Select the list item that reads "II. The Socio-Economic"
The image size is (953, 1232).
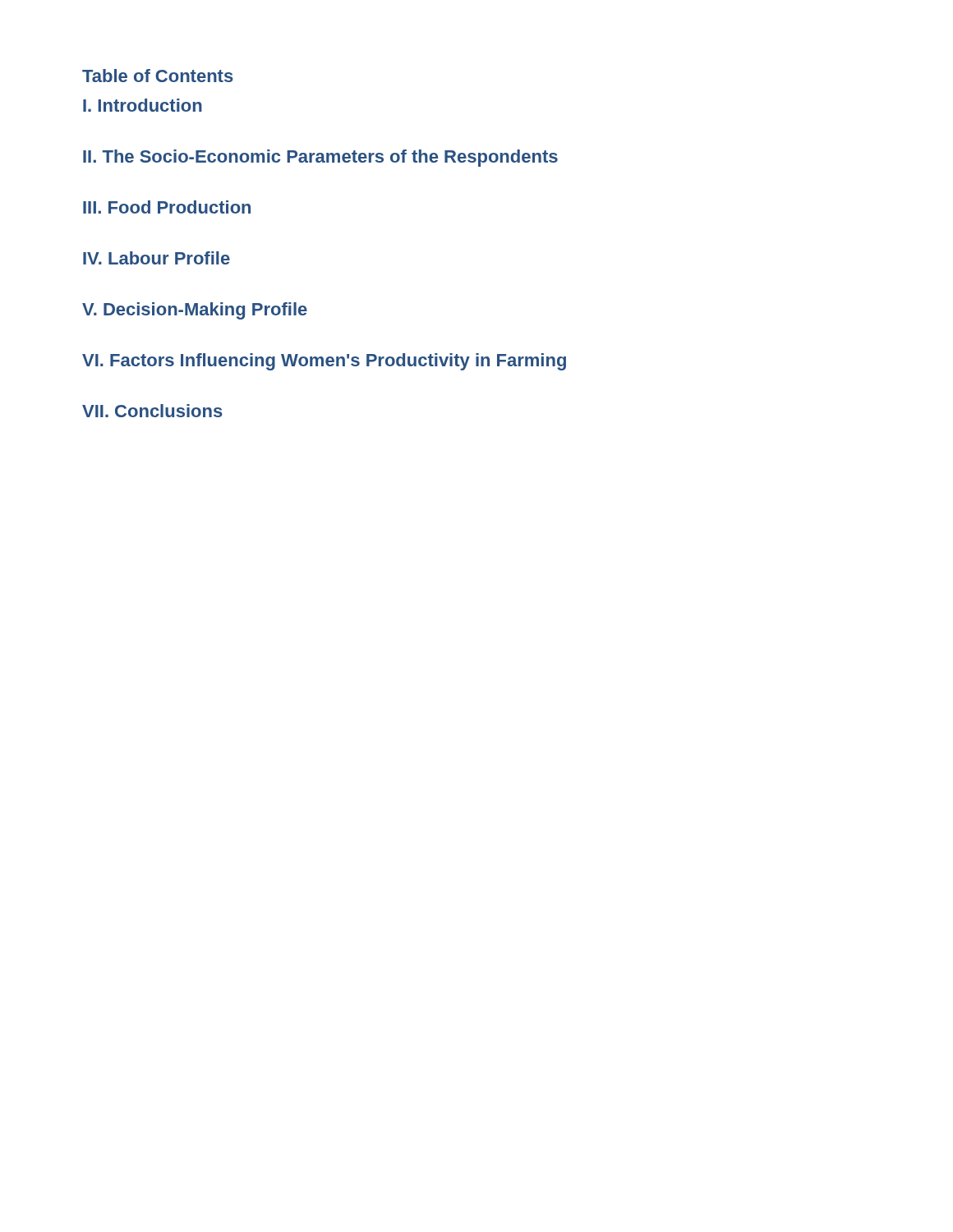[476, 157]
